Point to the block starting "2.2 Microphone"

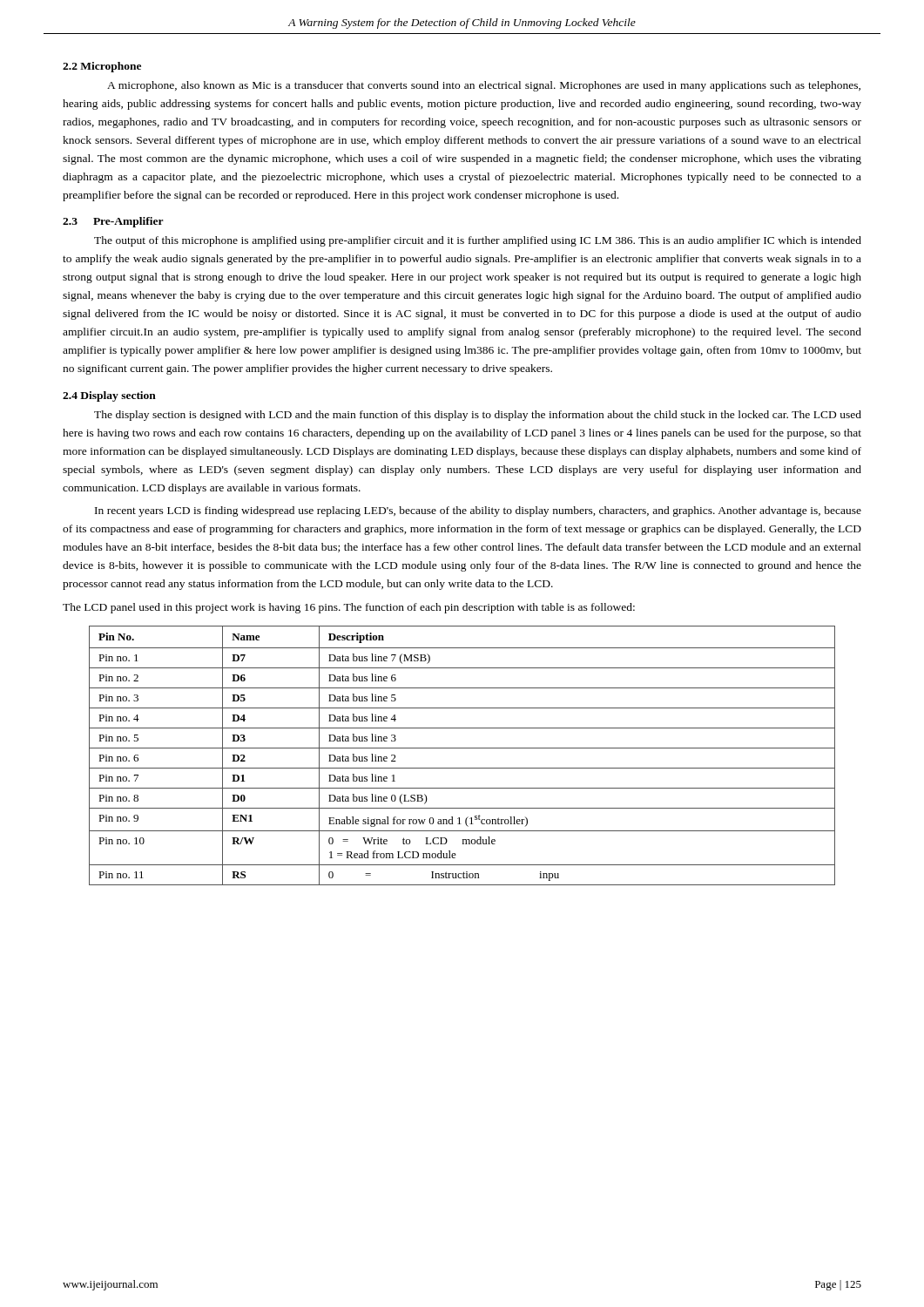(102, 66)
